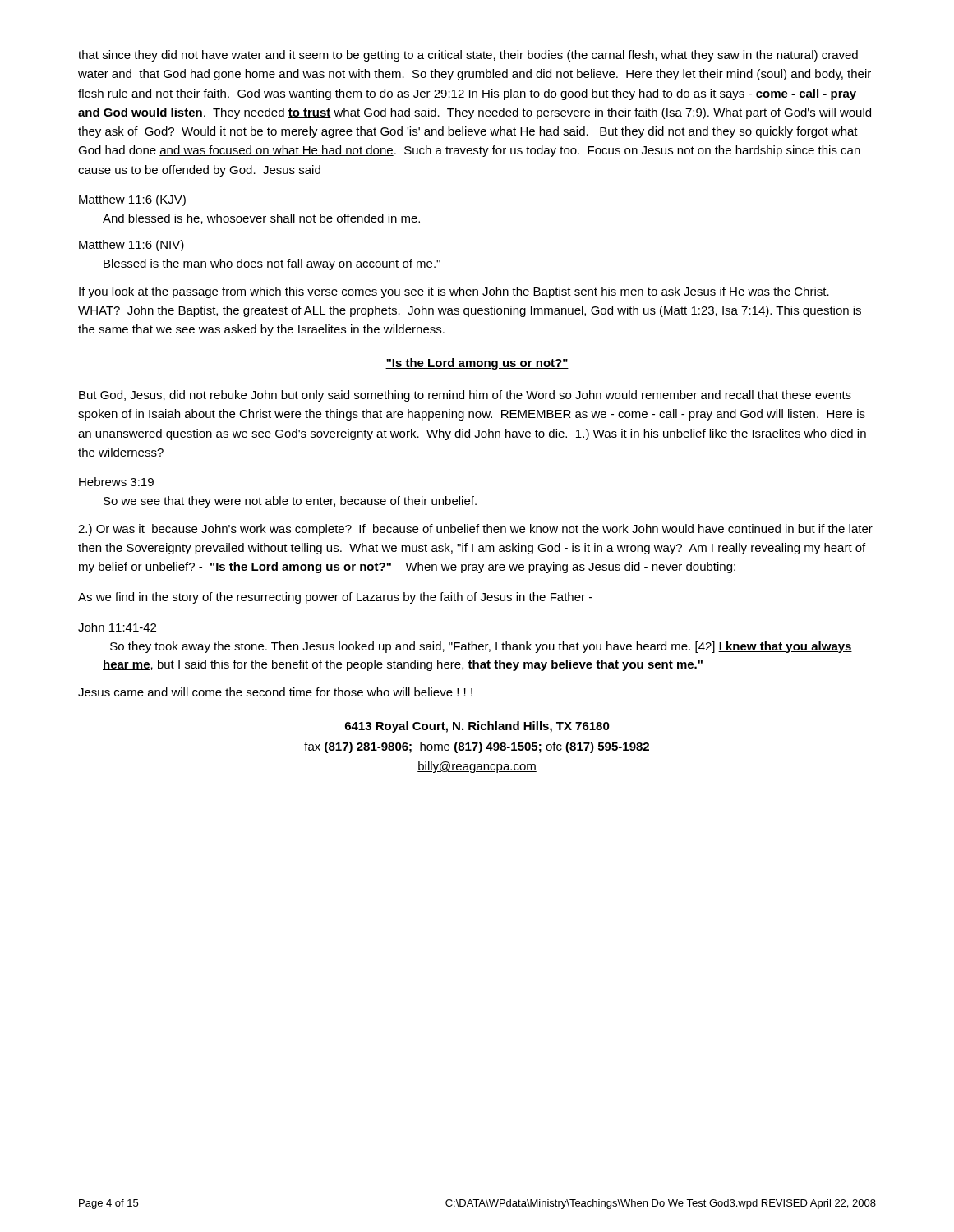Find "Matthew 11:6 (KJV)" on this page
Viewport: 954px width, 1232px height.
coord(132,199)
